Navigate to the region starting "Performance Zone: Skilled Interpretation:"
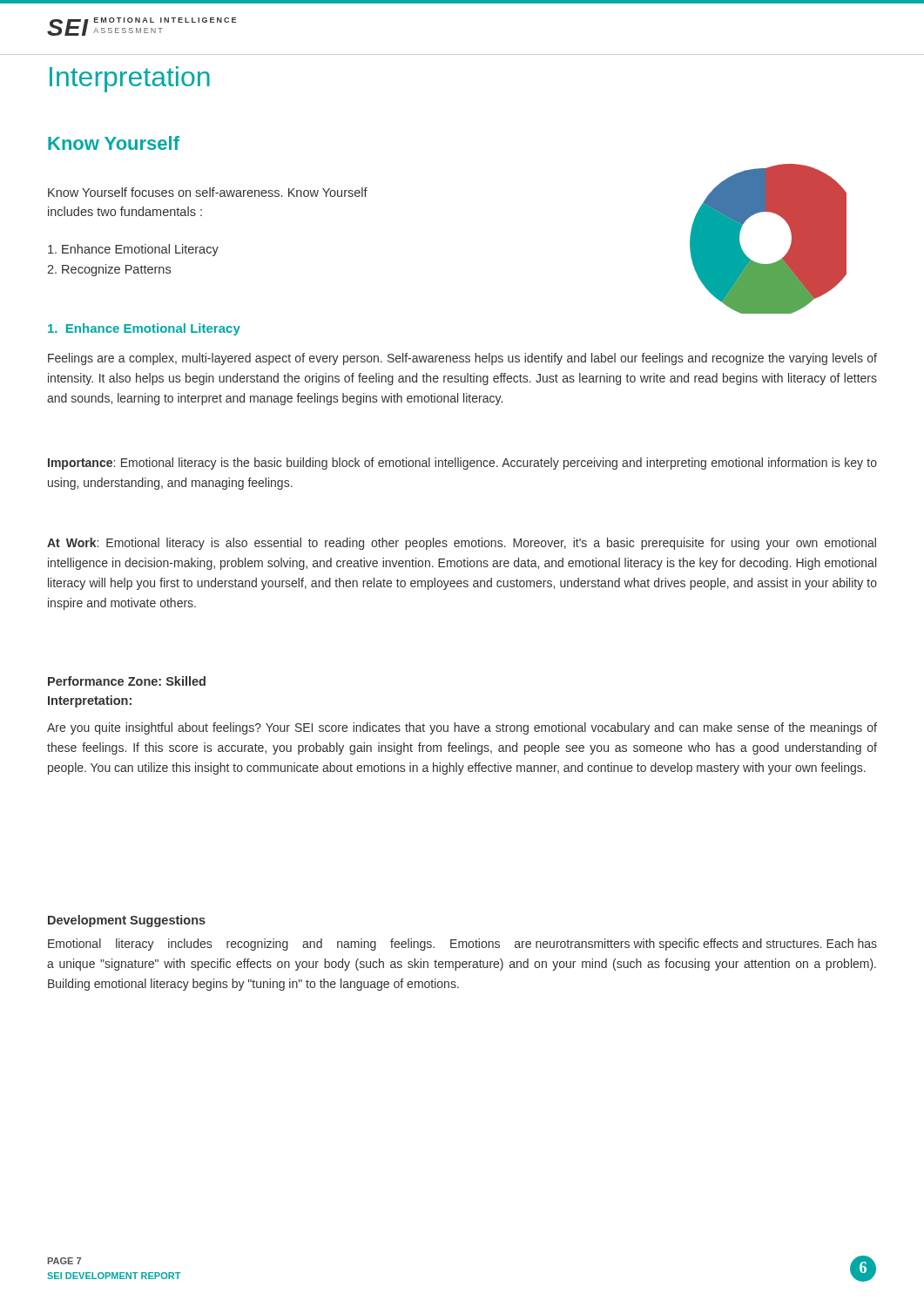The height and width of the screenshot is (1307, 924). tap(127, 691)
